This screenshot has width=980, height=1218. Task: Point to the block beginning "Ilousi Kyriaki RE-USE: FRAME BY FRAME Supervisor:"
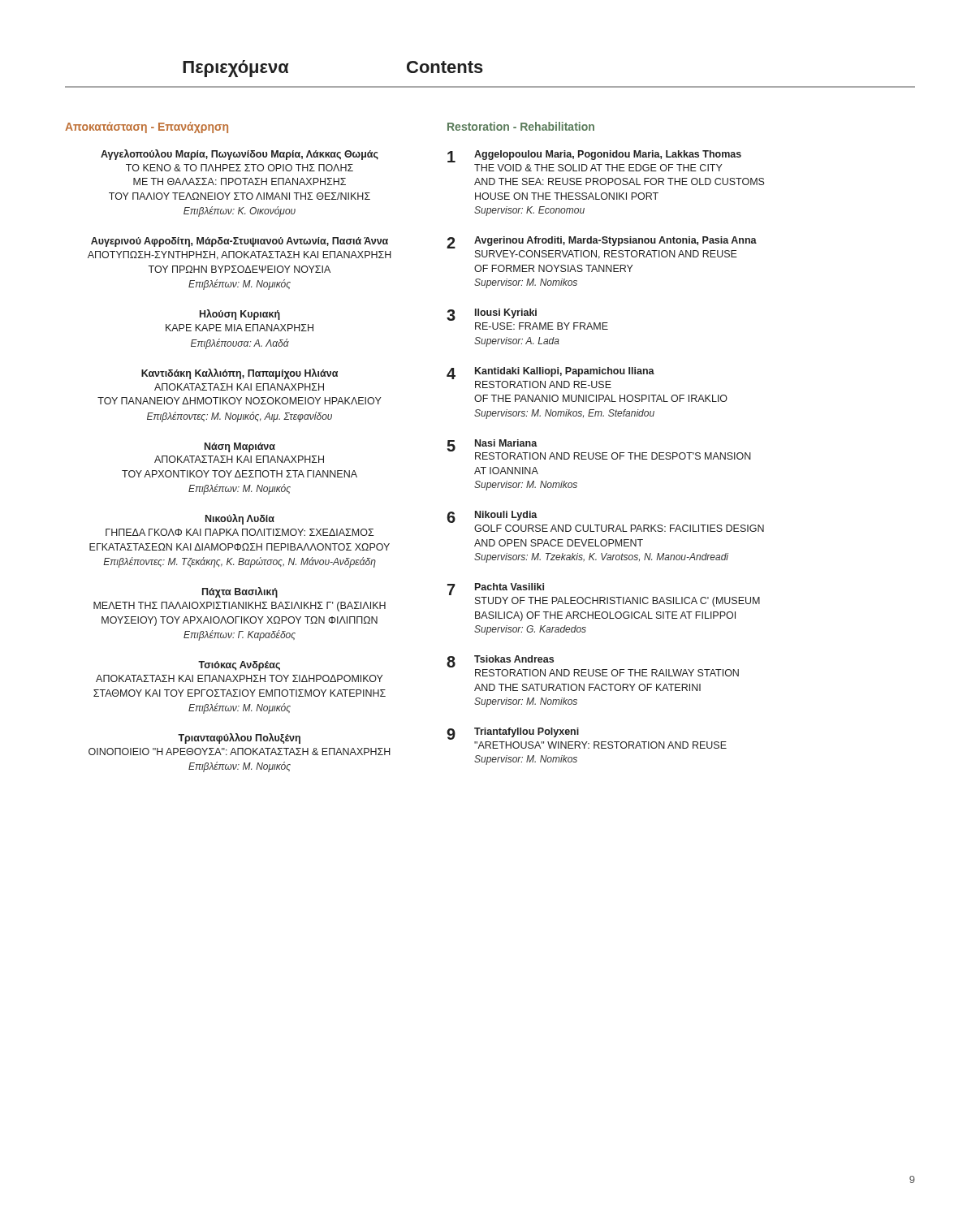pyautogui.click(x=506, y=313)
